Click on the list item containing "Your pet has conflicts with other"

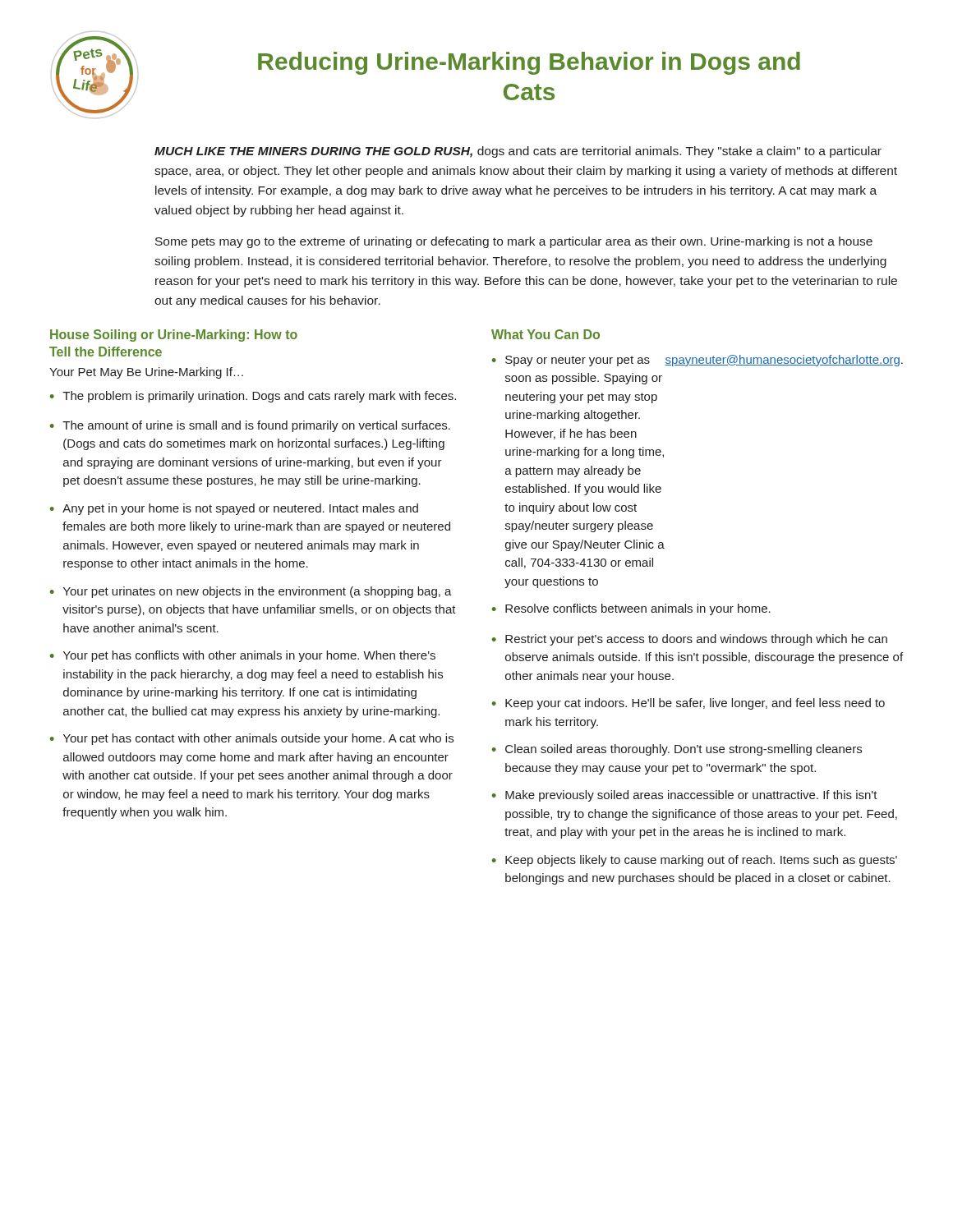(253, 683)
